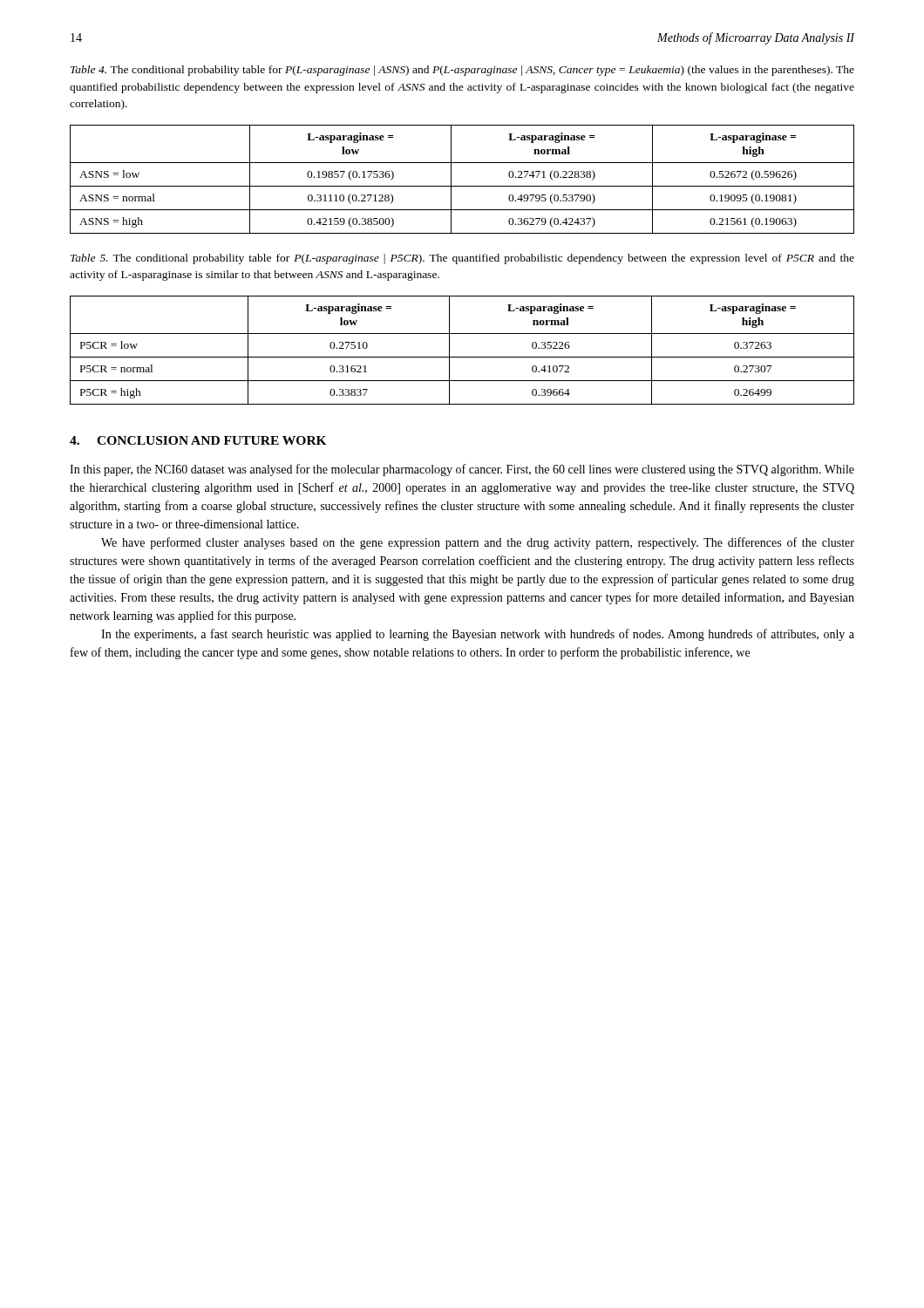The height and width of the screenshot is (1308, 924).
Task: Click on the text block containing "We have performed cluster analyses based on"
Action: click(462, 579)
